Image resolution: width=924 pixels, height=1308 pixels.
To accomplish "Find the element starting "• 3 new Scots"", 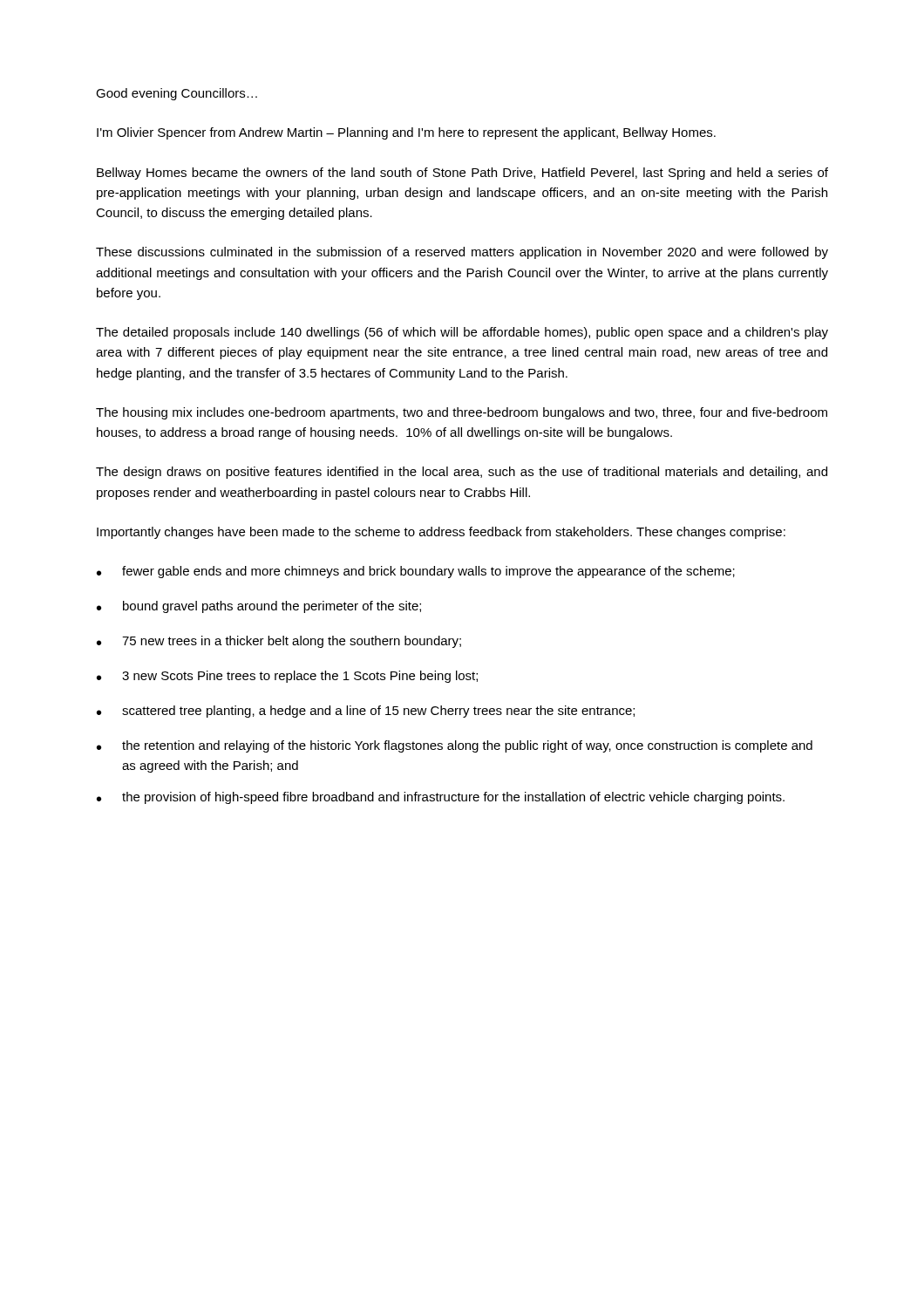I will [x=462, y=678].
